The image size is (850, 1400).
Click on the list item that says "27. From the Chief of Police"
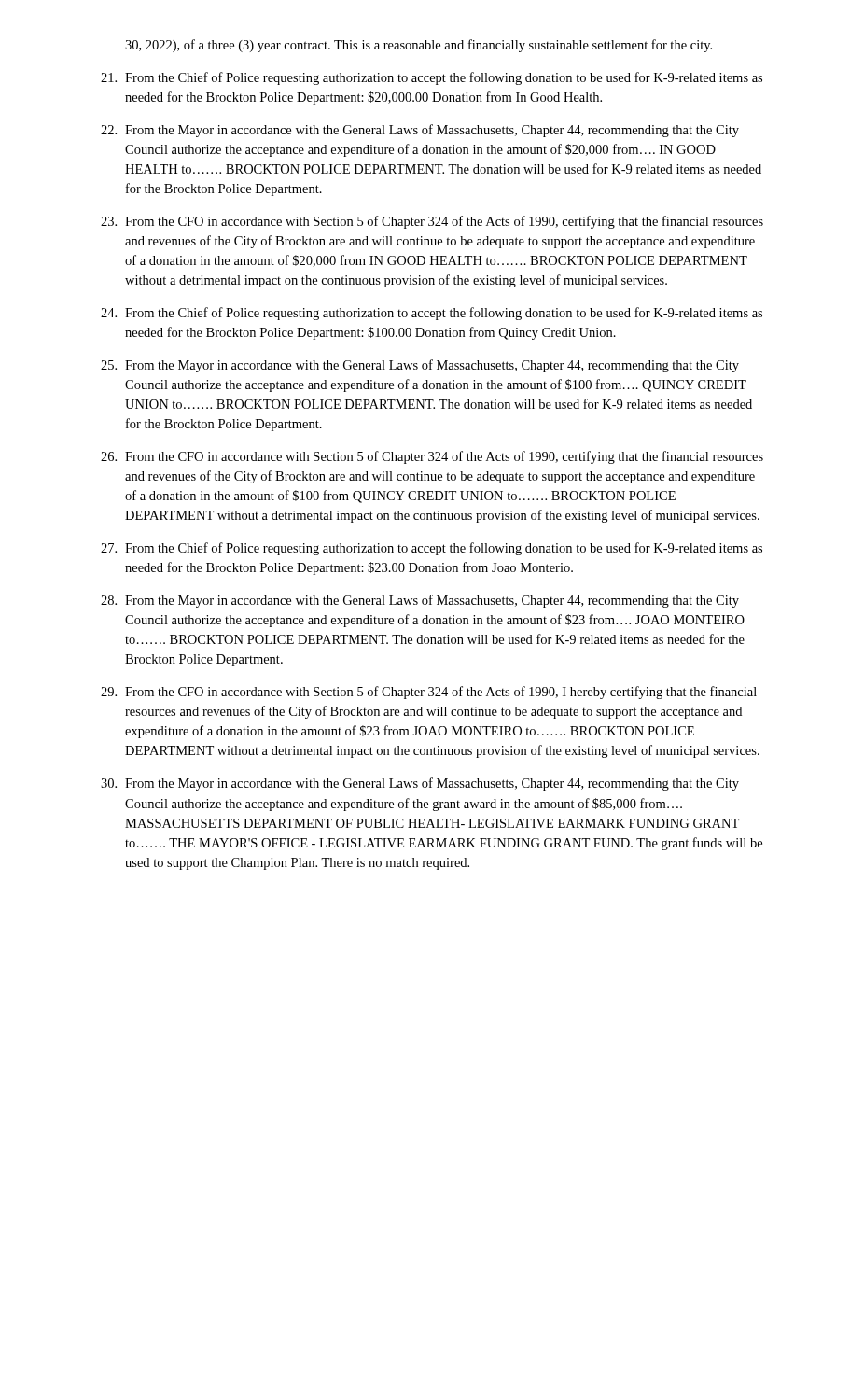[425, 558]
